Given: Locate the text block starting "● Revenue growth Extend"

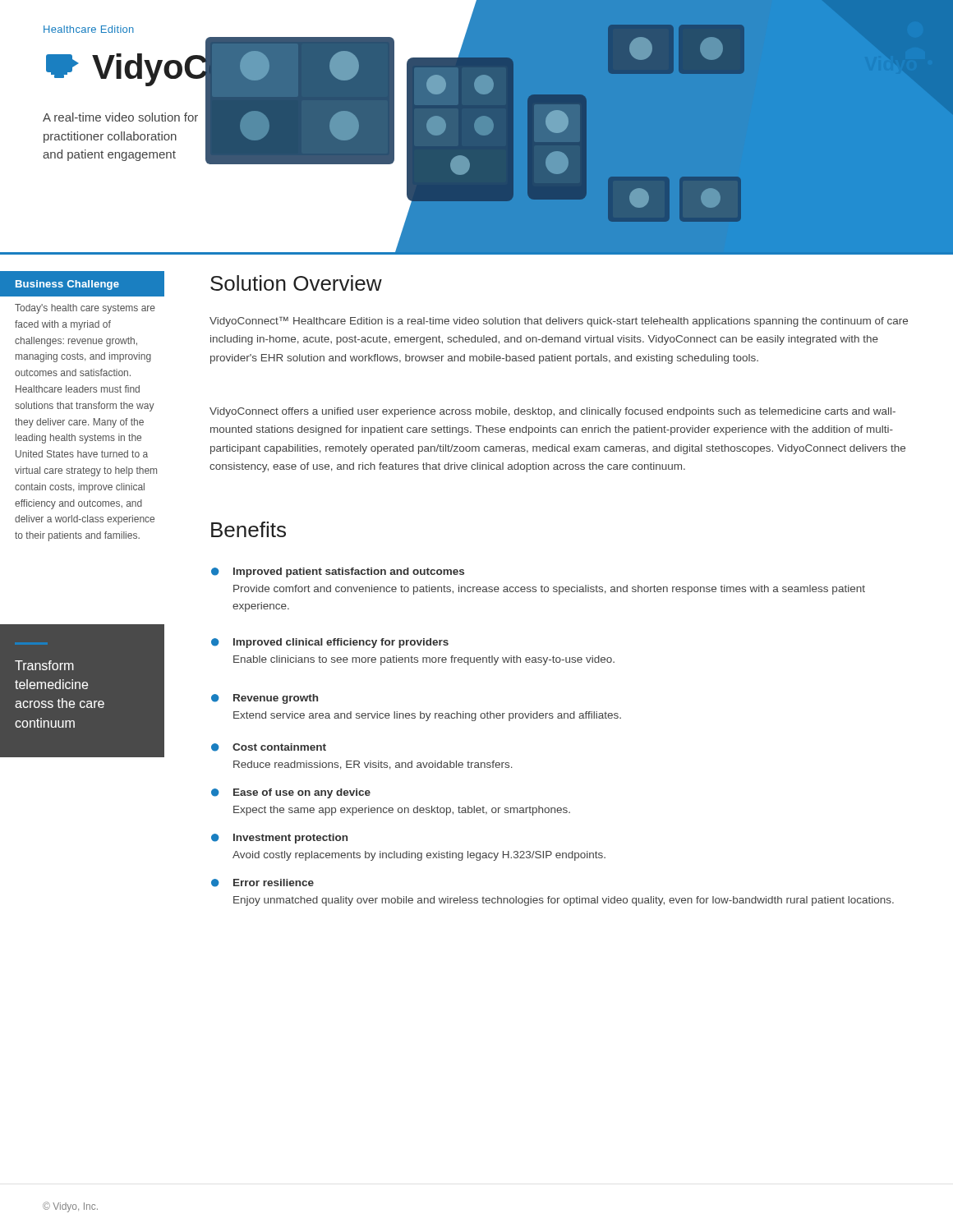Looking at the screenshot, I should point(416,707).
